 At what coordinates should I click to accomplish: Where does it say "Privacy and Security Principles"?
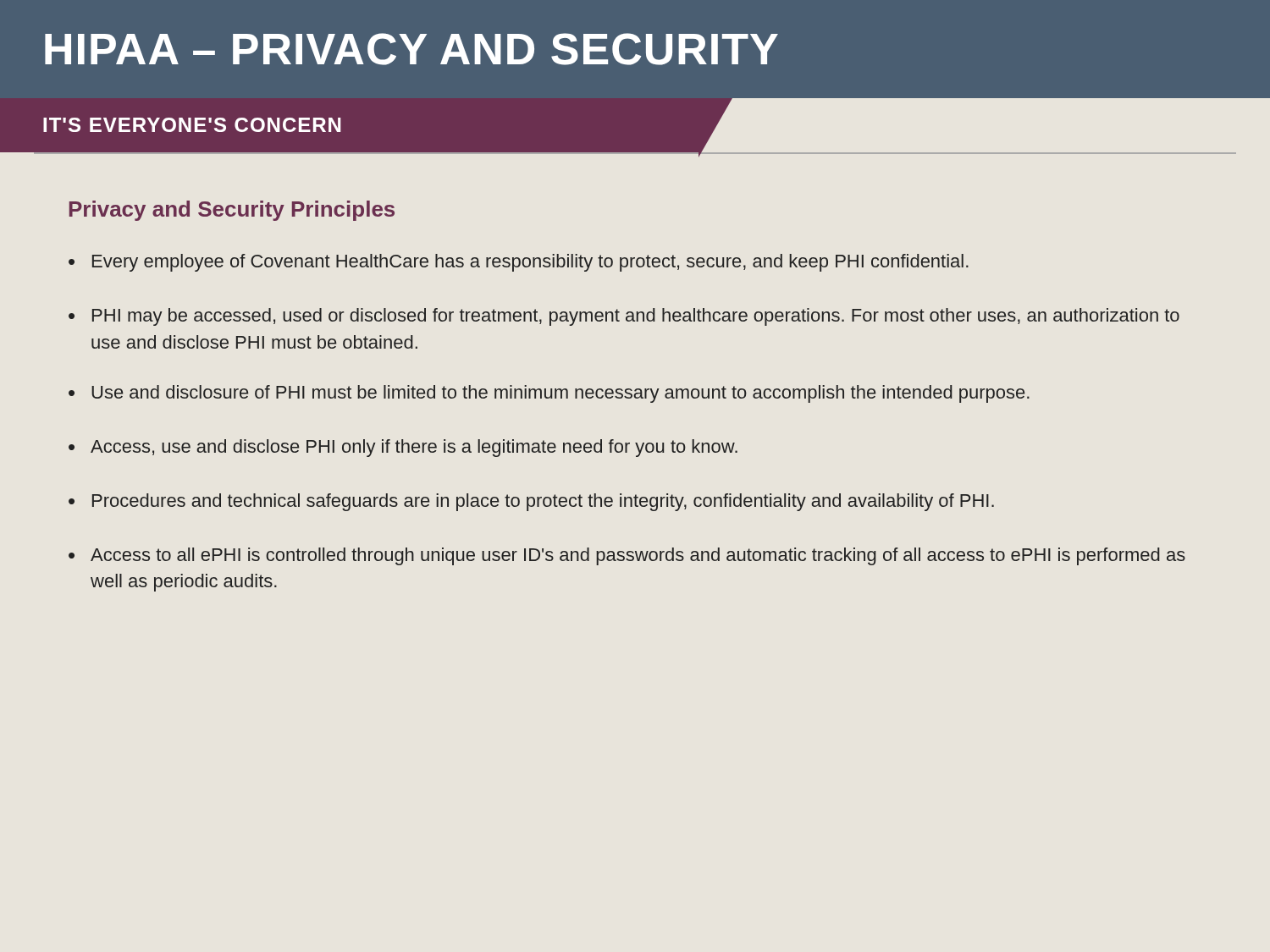coord(232,209)
